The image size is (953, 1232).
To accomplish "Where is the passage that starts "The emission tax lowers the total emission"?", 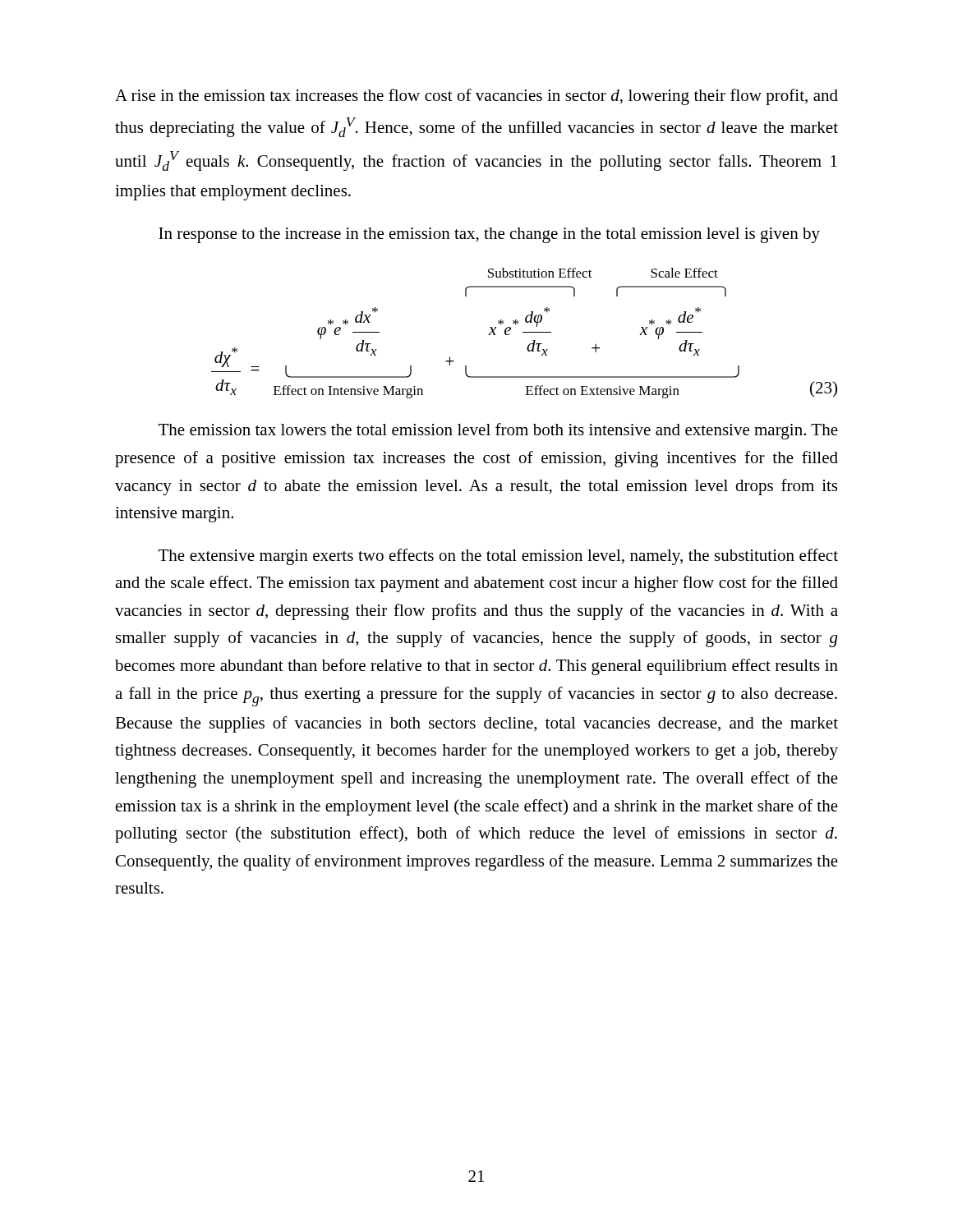I will coord(476,471).
